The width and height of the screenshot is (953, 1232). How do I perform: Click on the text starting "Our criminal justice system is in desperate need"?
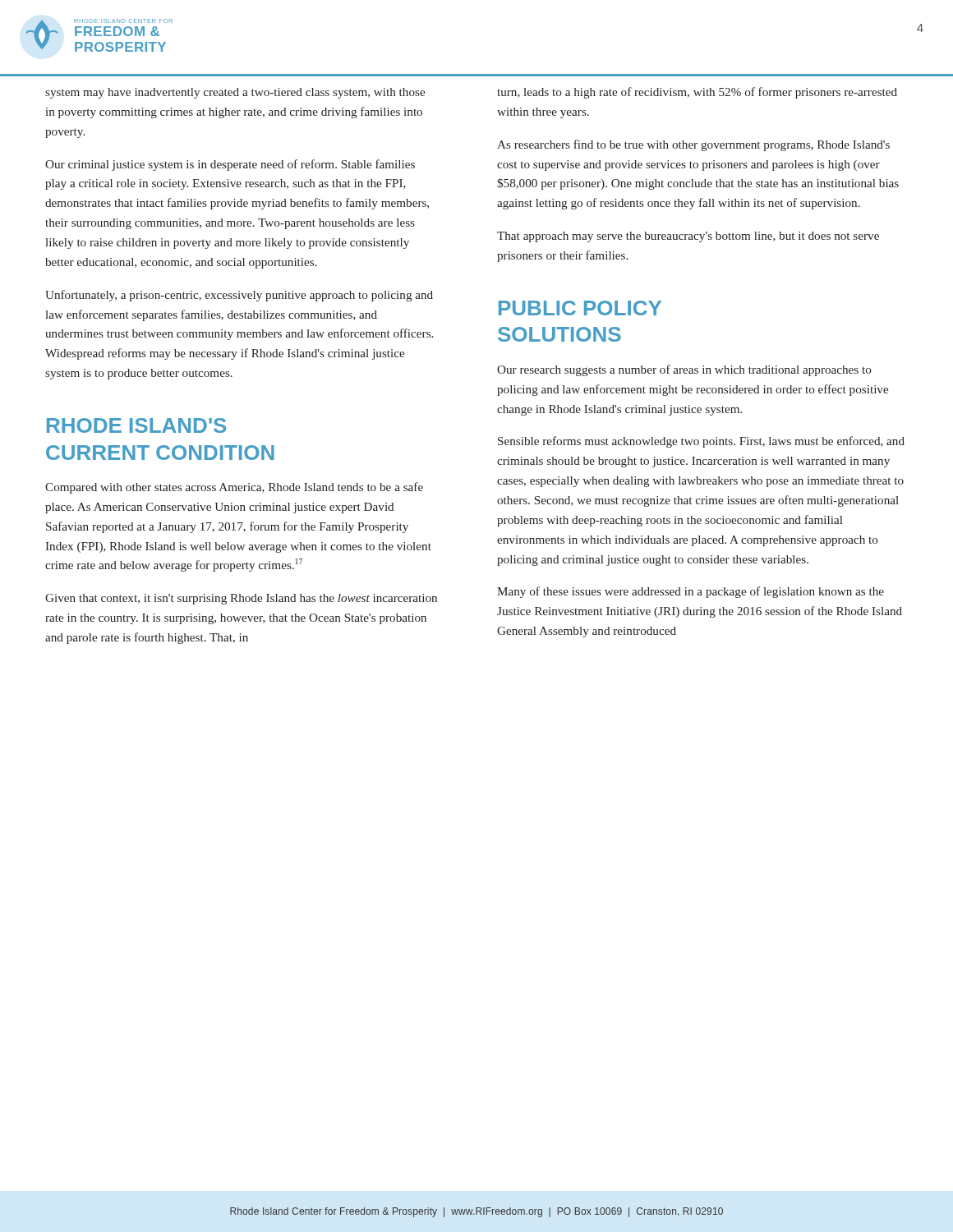237,213
